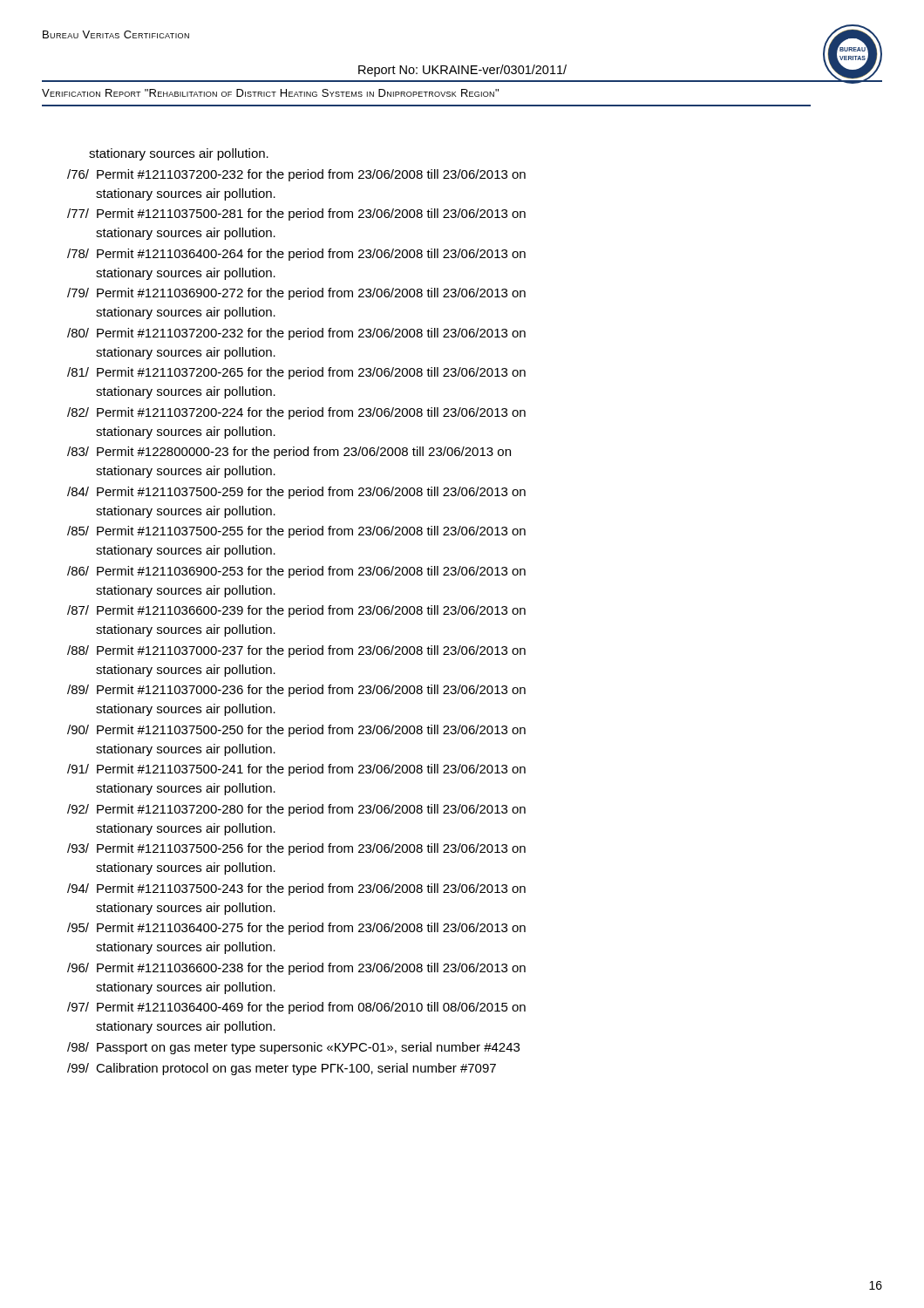This screenshot has height=1308, width=924.
Task: Click on the list item that says "/90/ Permit #1211037500-250 for the period from 23/06/2008"
Action: (462, 739)
